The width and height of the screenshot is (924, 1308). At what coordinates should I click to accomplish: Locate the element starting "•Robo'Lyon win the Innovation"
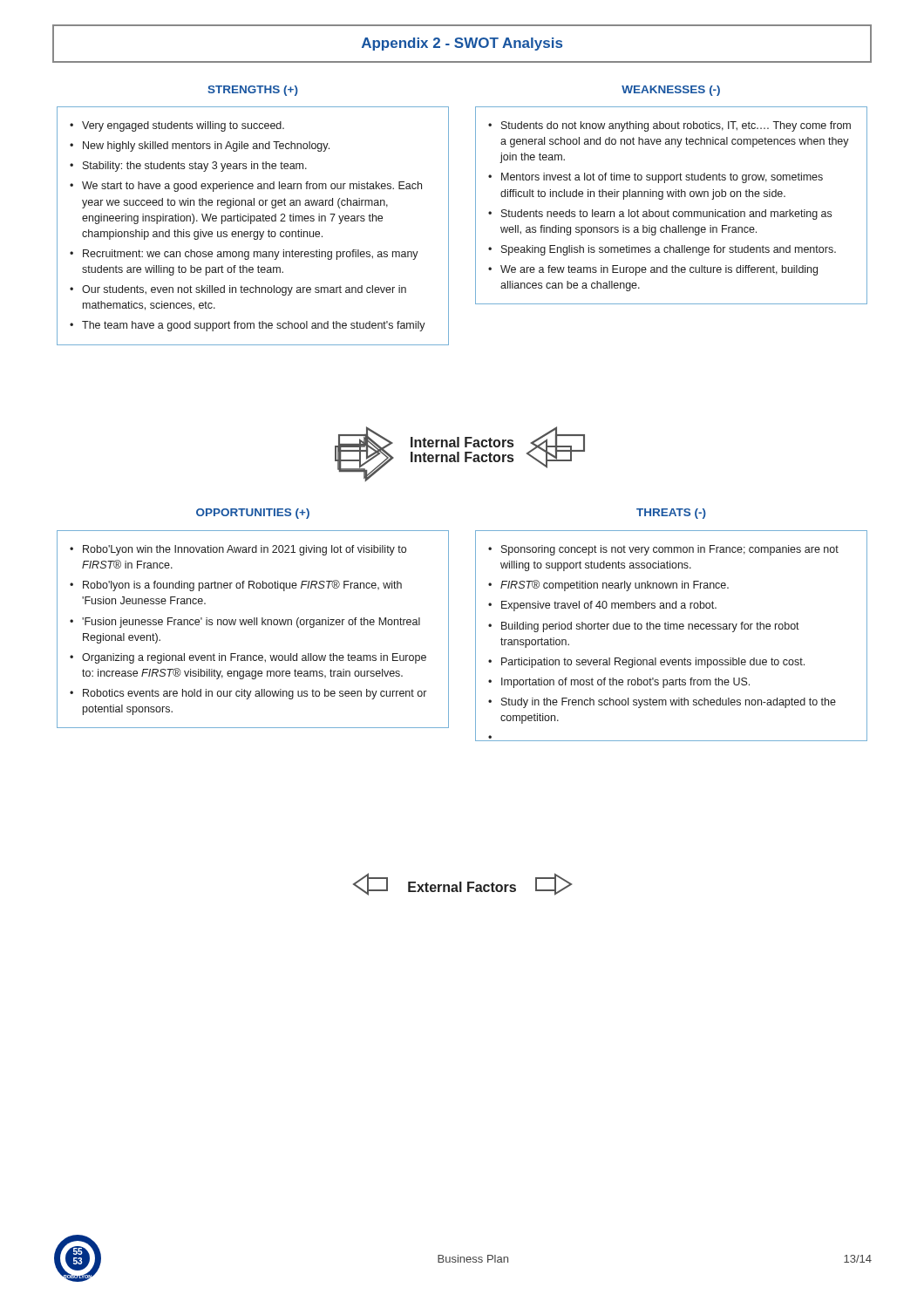click(x=253, y=629)
